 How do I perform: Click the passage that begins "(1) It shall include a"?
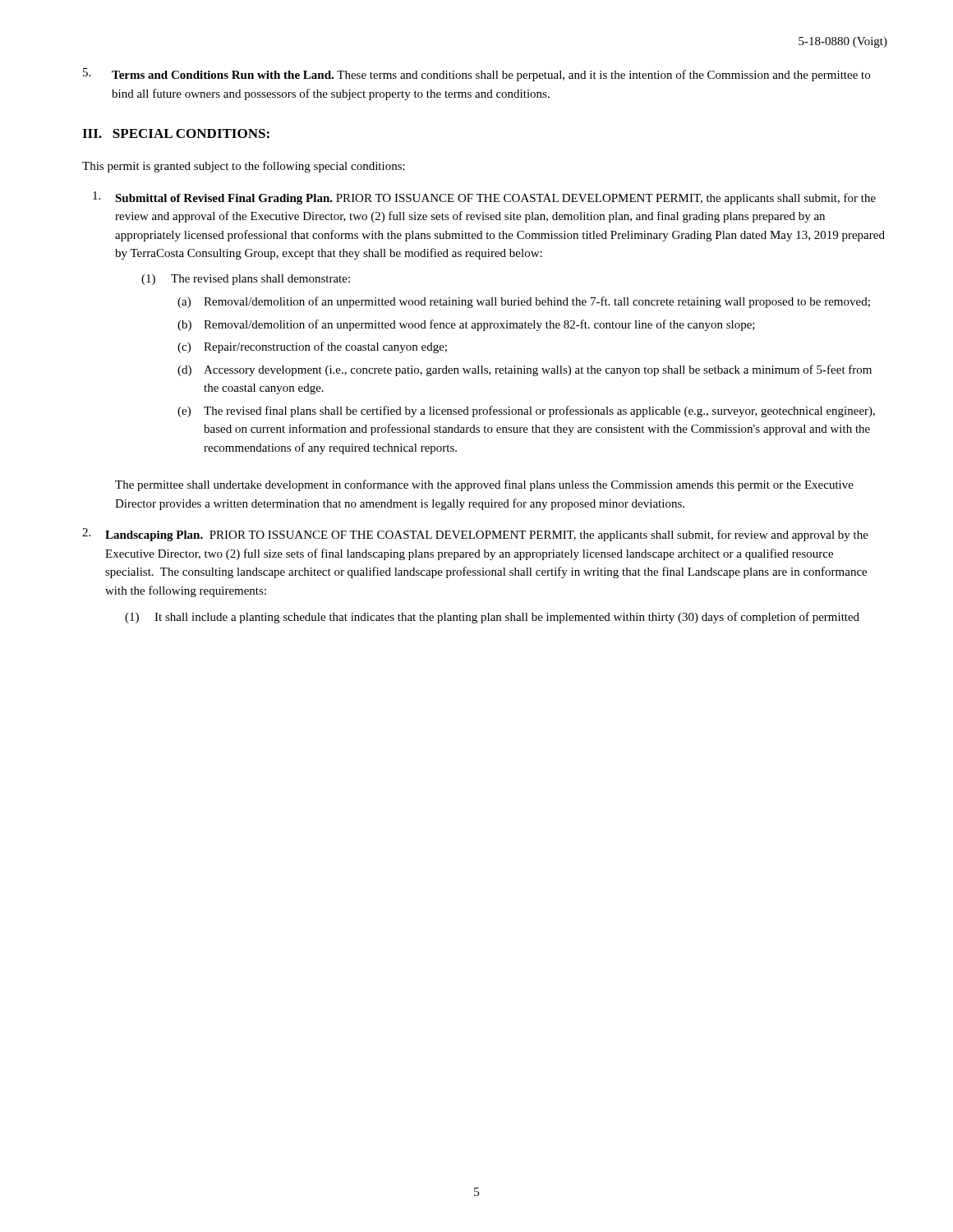coord(492,617)
